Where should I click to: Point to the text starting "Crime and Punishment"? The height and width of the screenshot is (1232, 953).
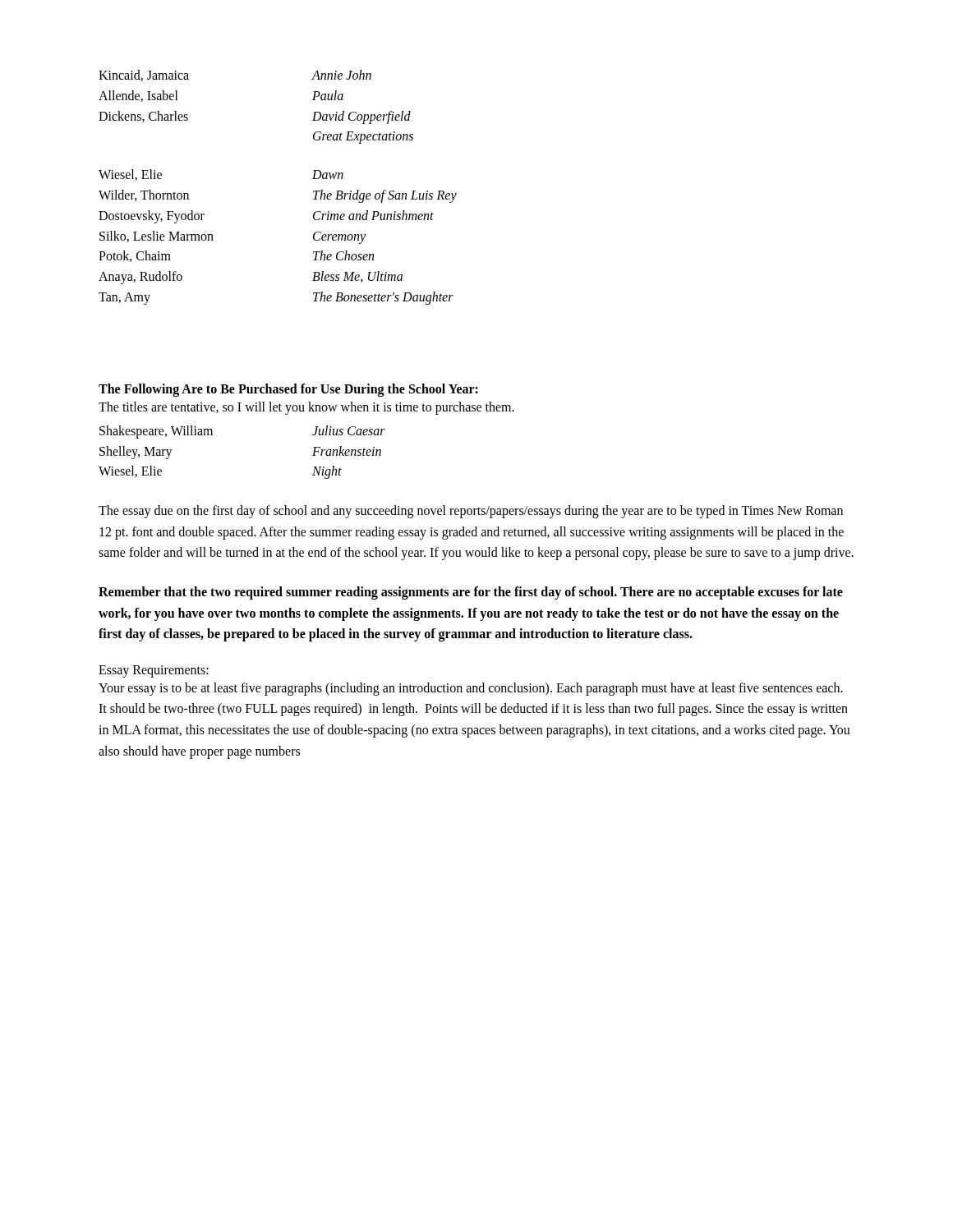click(x=373, y=215)
